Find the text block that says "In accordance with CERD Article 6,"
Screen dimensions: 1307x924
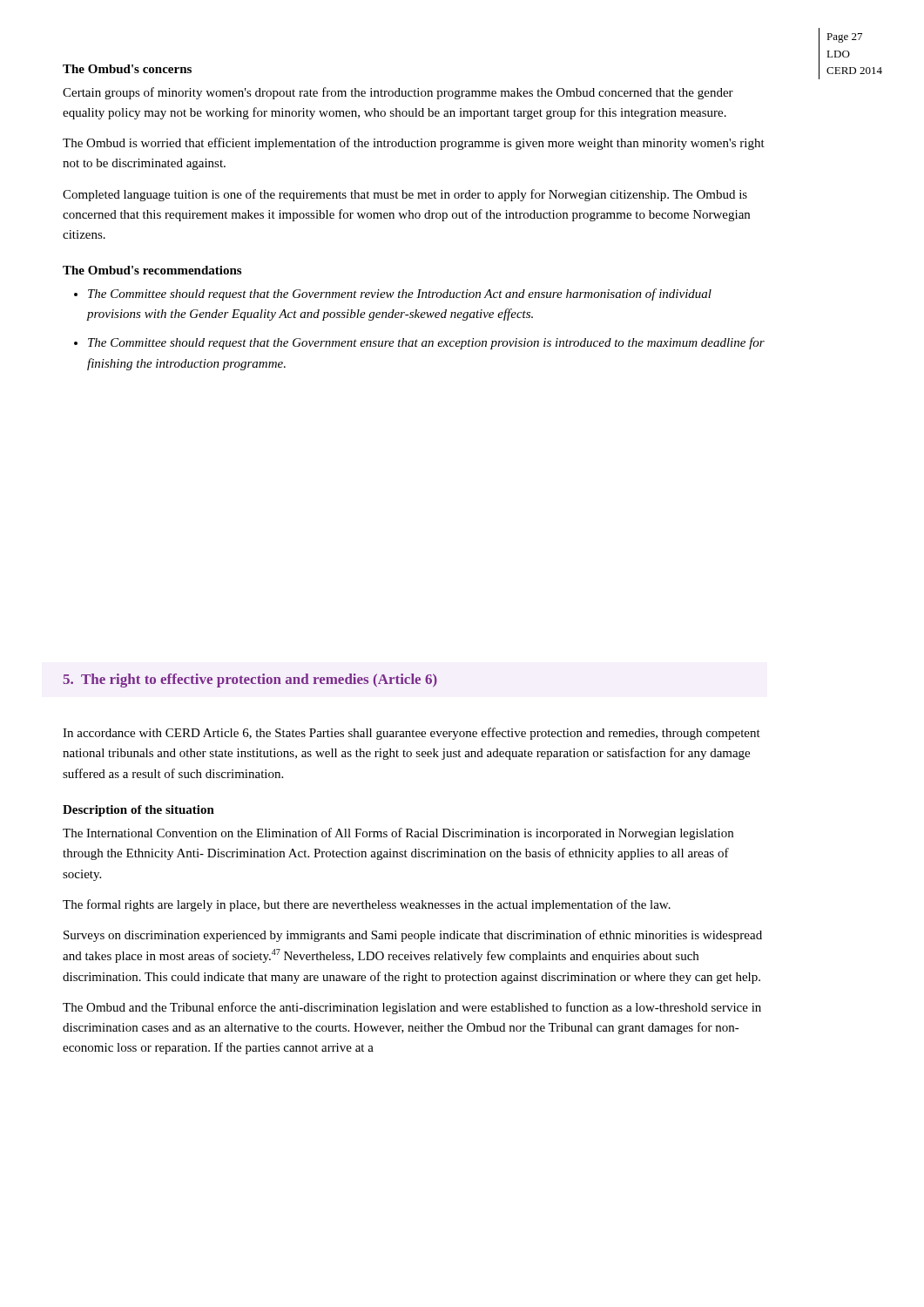[x=411, y=753]
